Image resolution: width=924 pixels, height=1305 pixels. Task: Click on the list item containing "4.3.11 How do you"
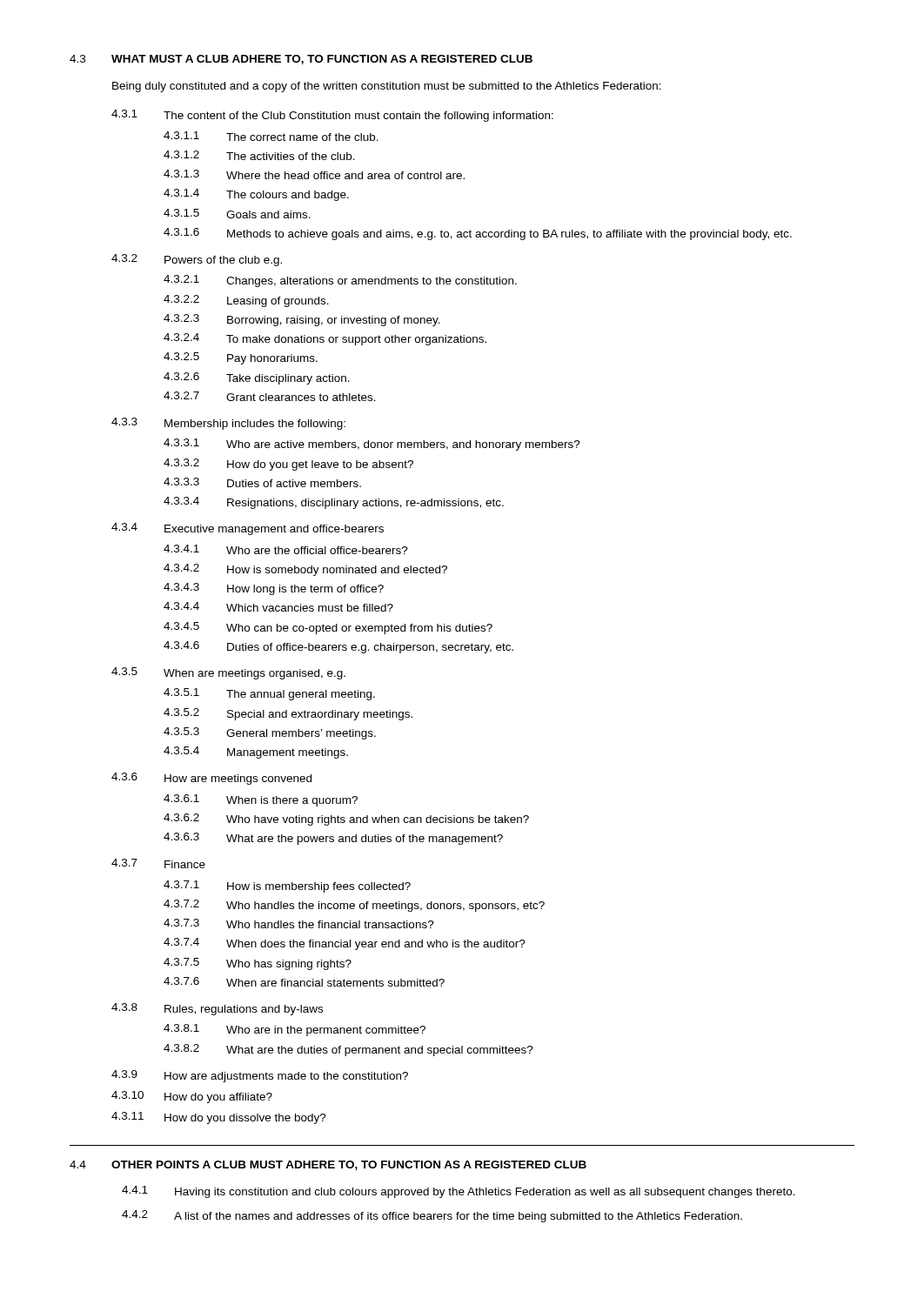coord(219,1118)
